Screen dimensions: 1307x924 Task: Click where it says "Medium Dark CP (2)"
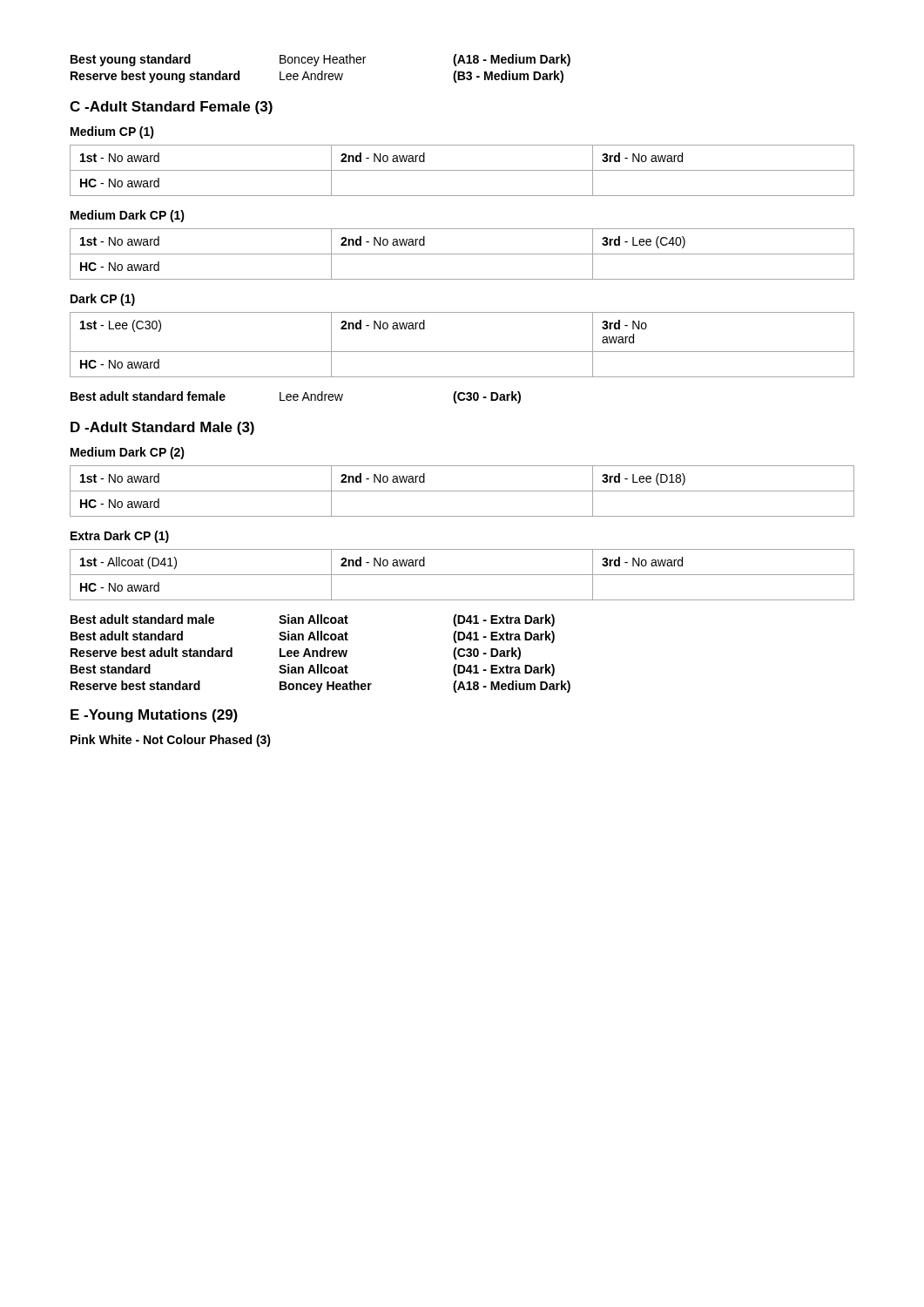pyautogui.click(x=127, y=452)
